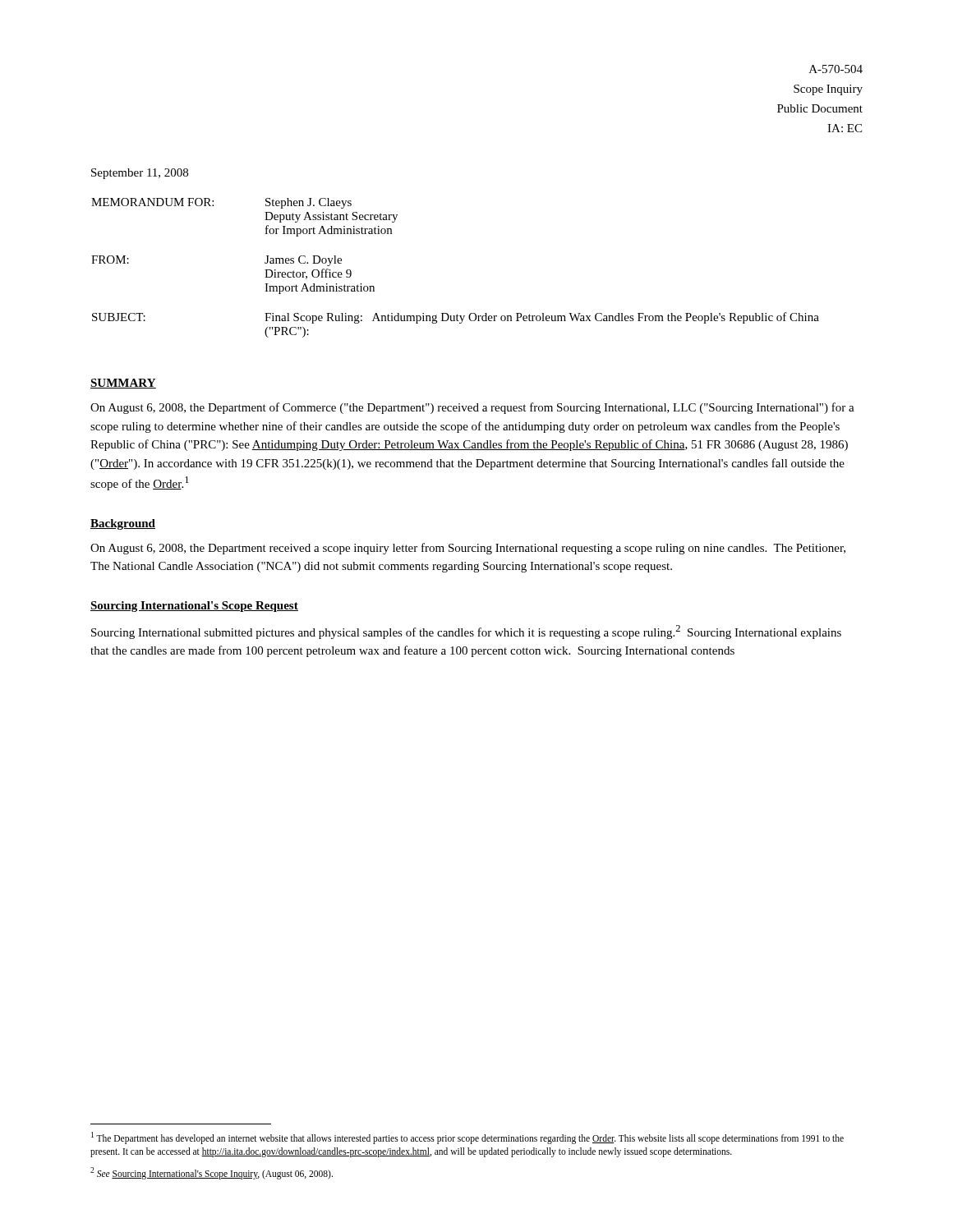Locate the text starting "Sourcing International's Scope Request"

(194, 605)
